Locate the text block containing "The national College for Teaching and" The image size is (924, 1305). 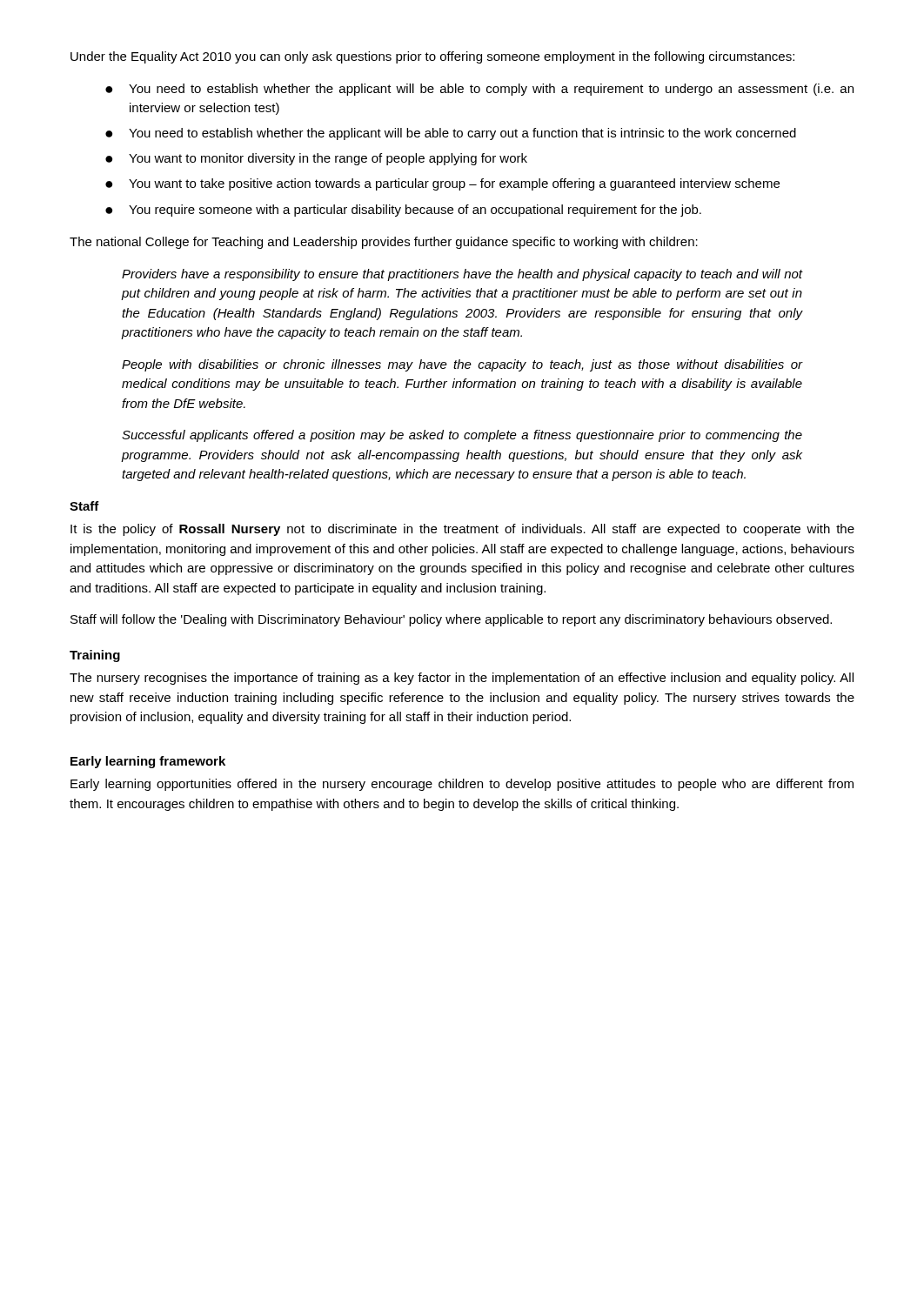pos(384,241)
